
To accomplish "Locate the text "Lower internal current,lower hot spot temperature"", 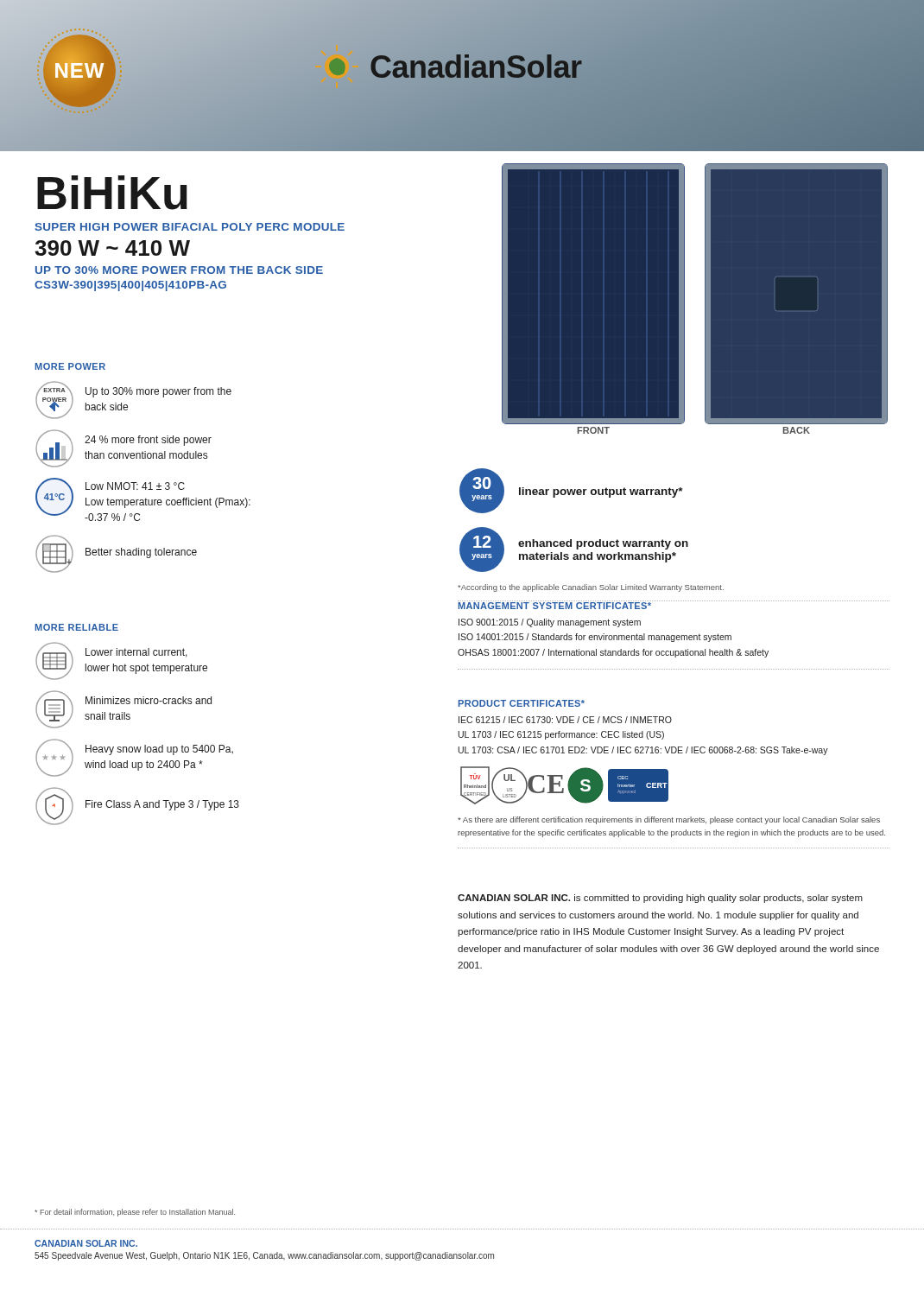I will coord(121,661).
